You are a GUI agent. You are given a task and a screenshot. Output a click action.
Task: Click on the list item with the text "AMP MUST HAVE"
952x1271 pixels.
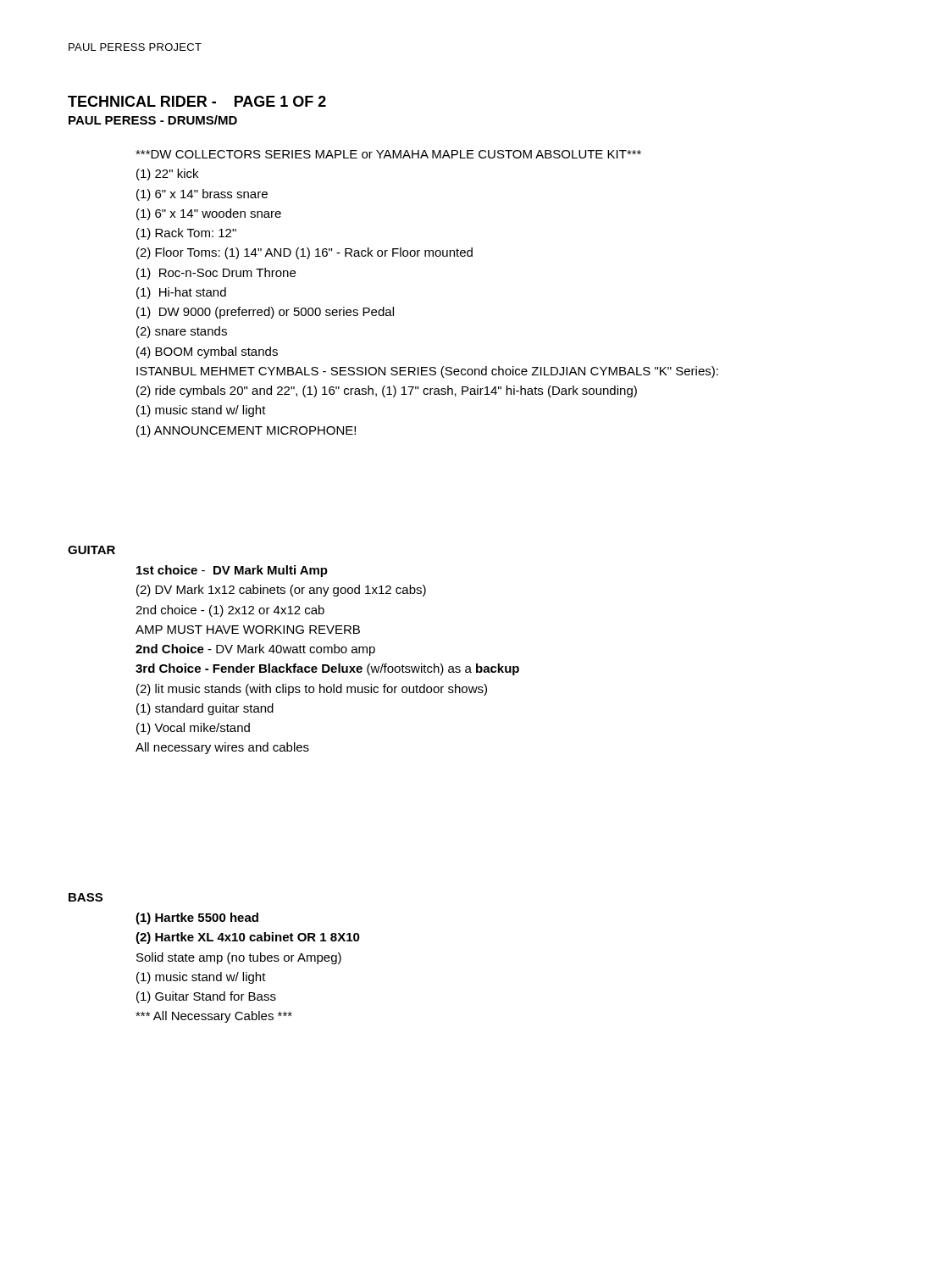coord(248,629)
